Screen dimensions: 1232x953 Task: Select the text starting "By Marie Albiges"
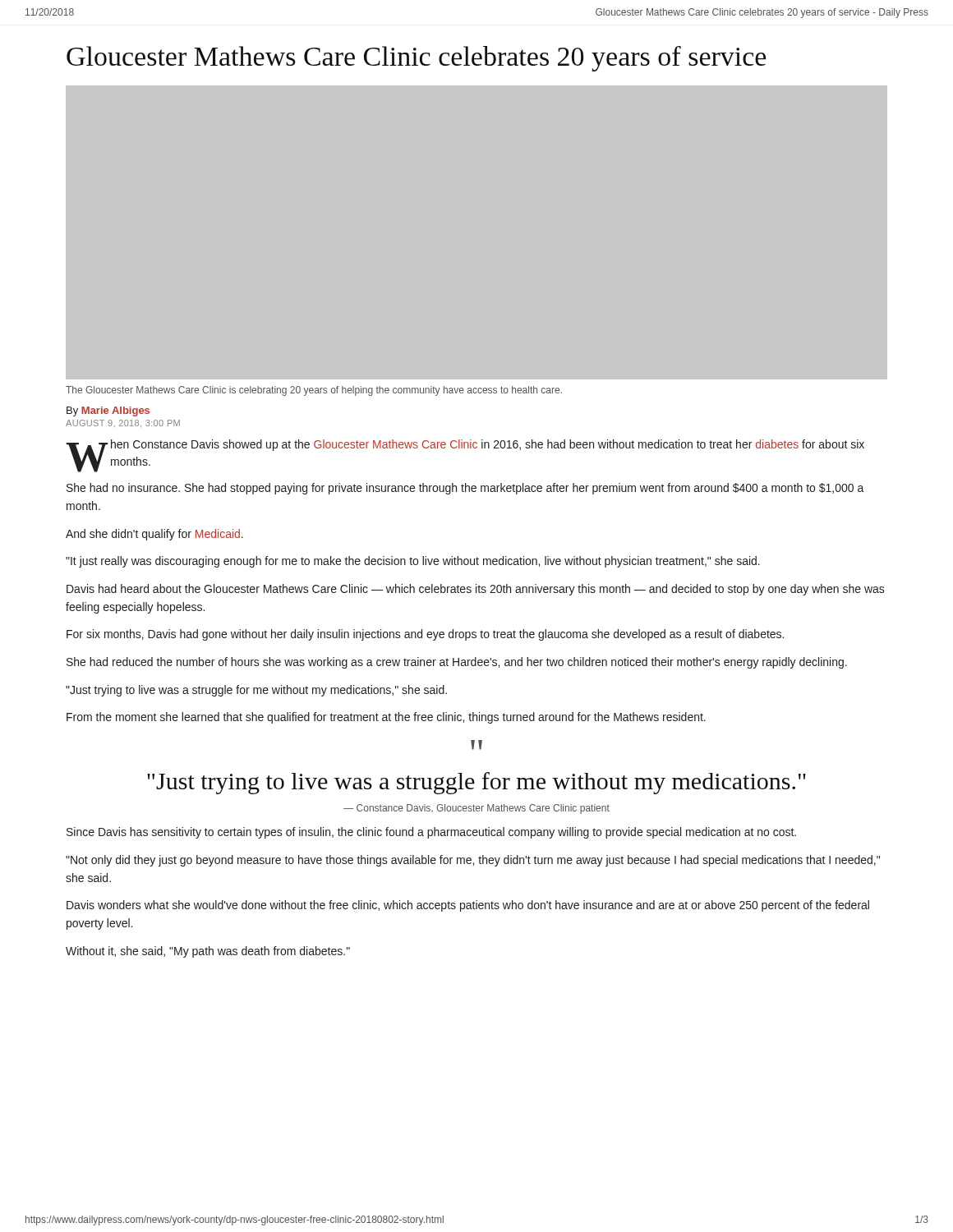[108, 410]
